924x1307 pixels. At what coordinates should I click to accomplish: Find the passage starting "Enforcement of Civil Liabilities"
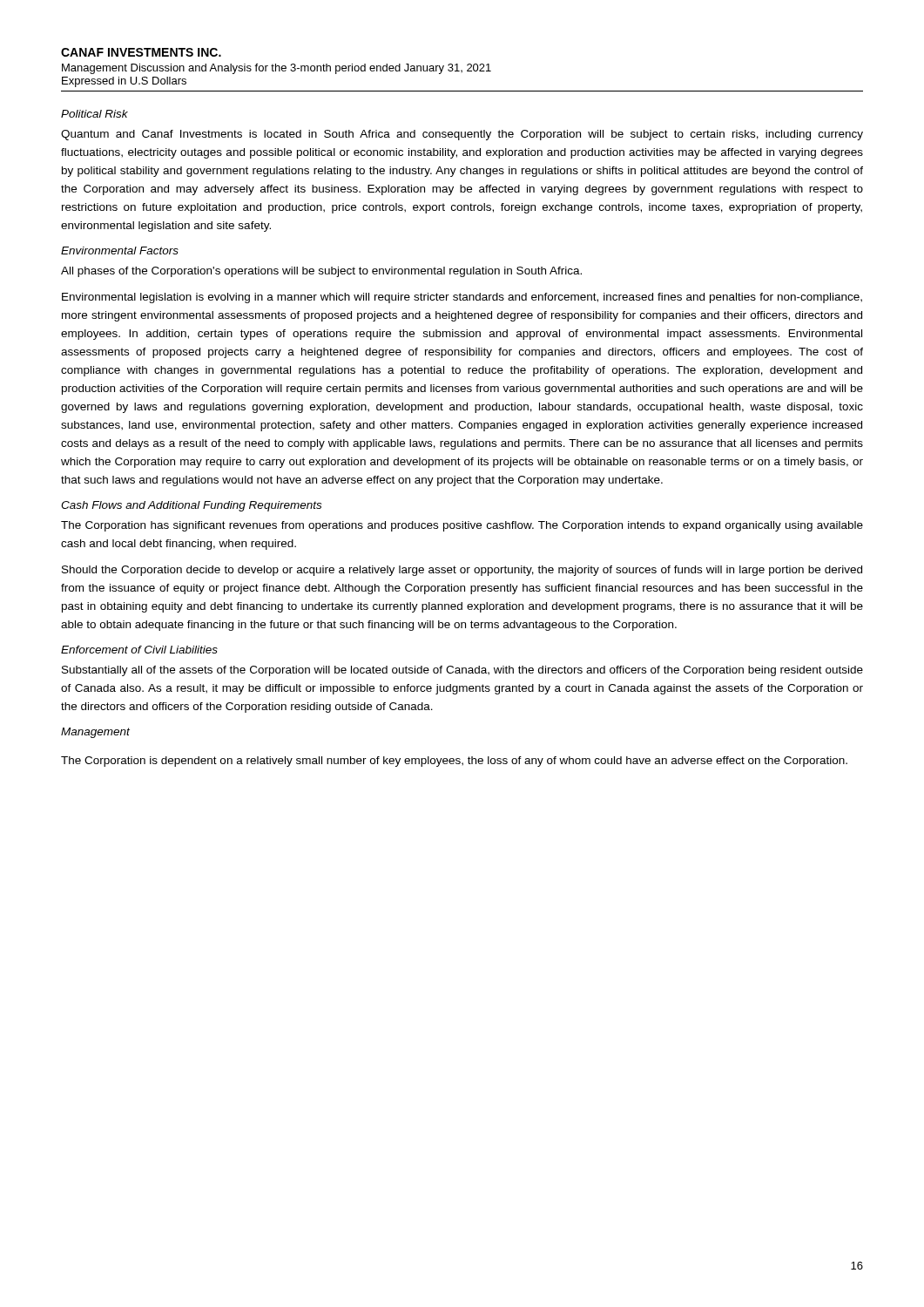139,650
